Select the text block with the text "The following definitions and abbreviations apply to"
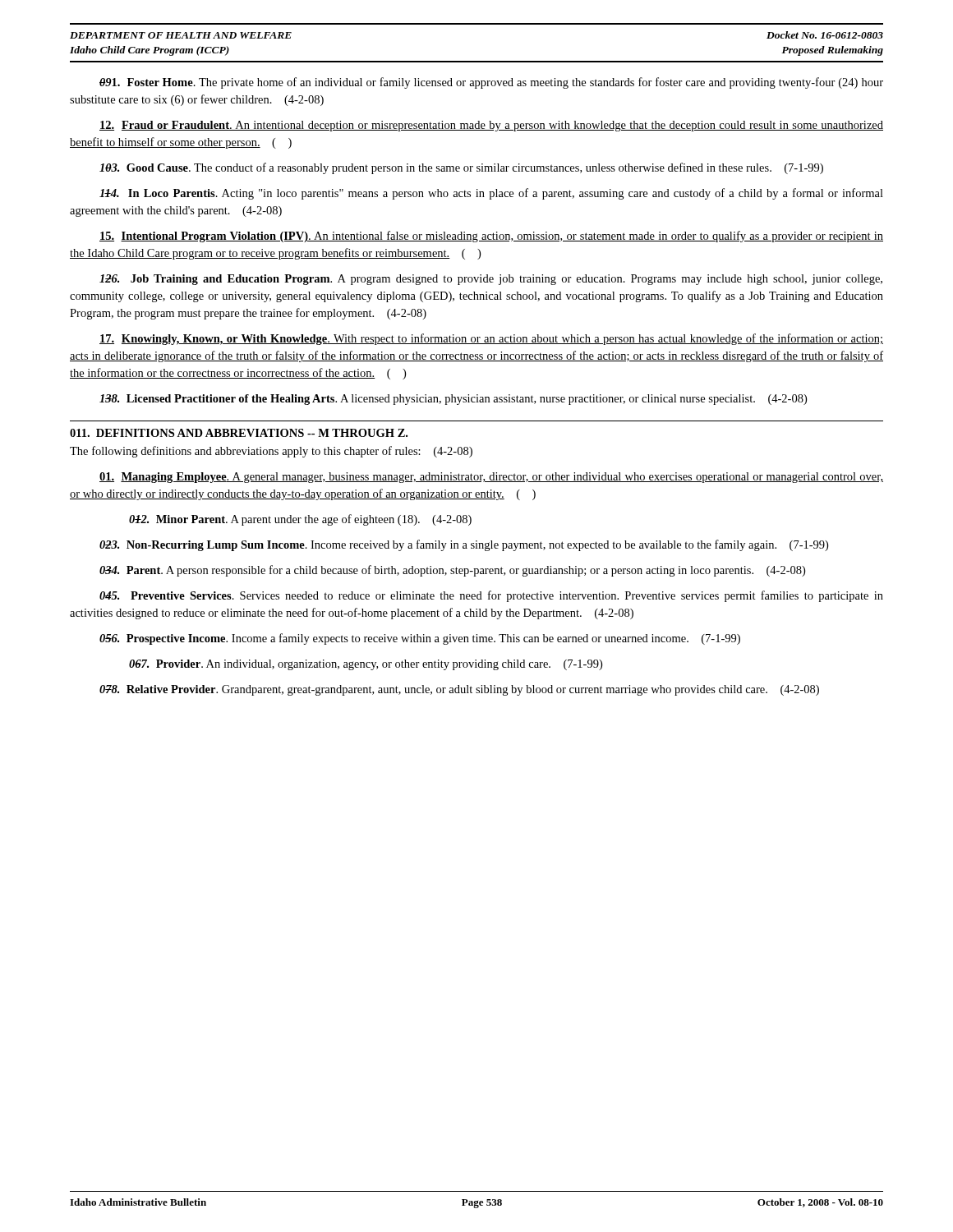The width and height of the screenshot is (953, 1232). point(271,451)
